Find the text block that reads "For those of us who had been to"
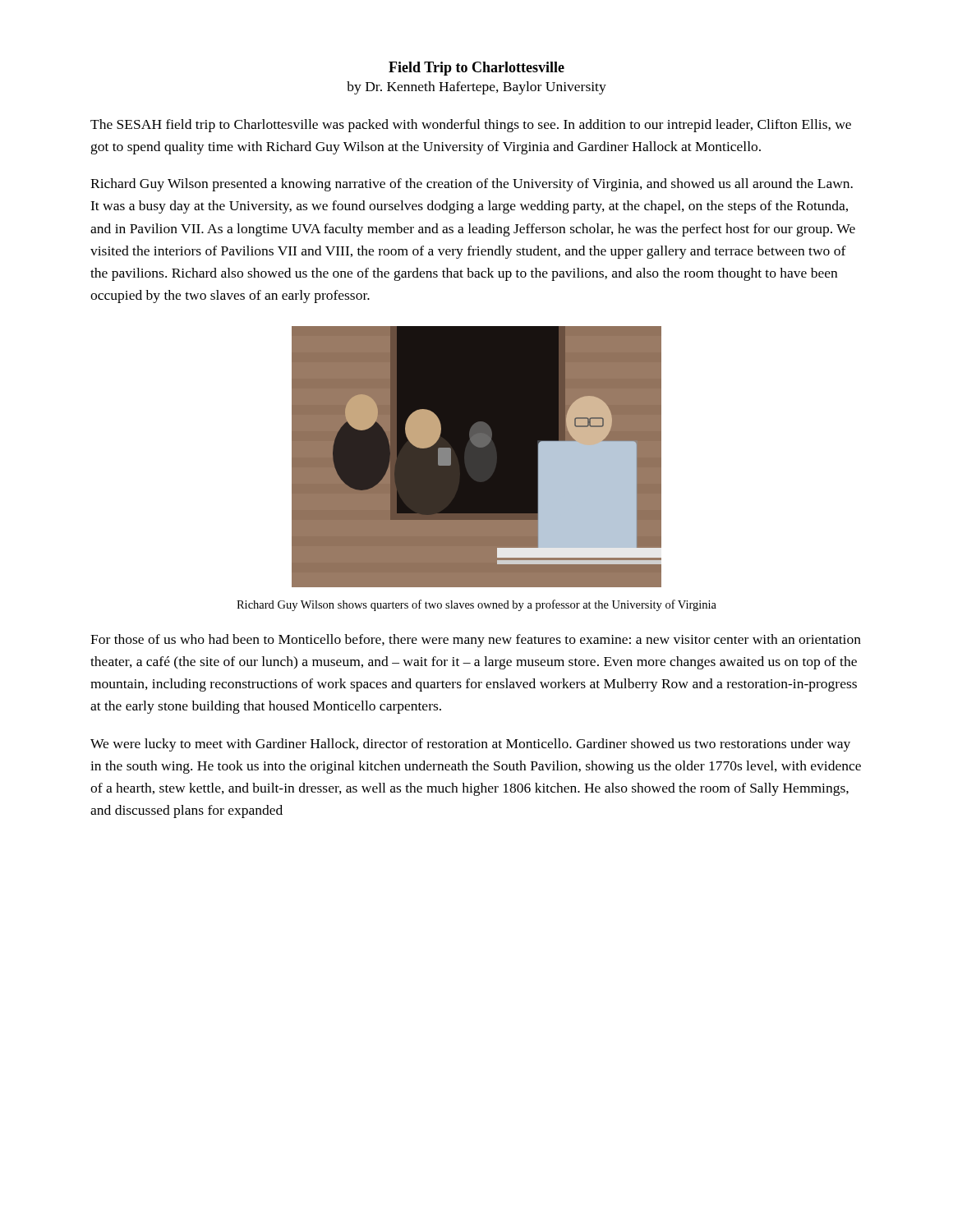The image size is (953, 1232). (476, 672)
